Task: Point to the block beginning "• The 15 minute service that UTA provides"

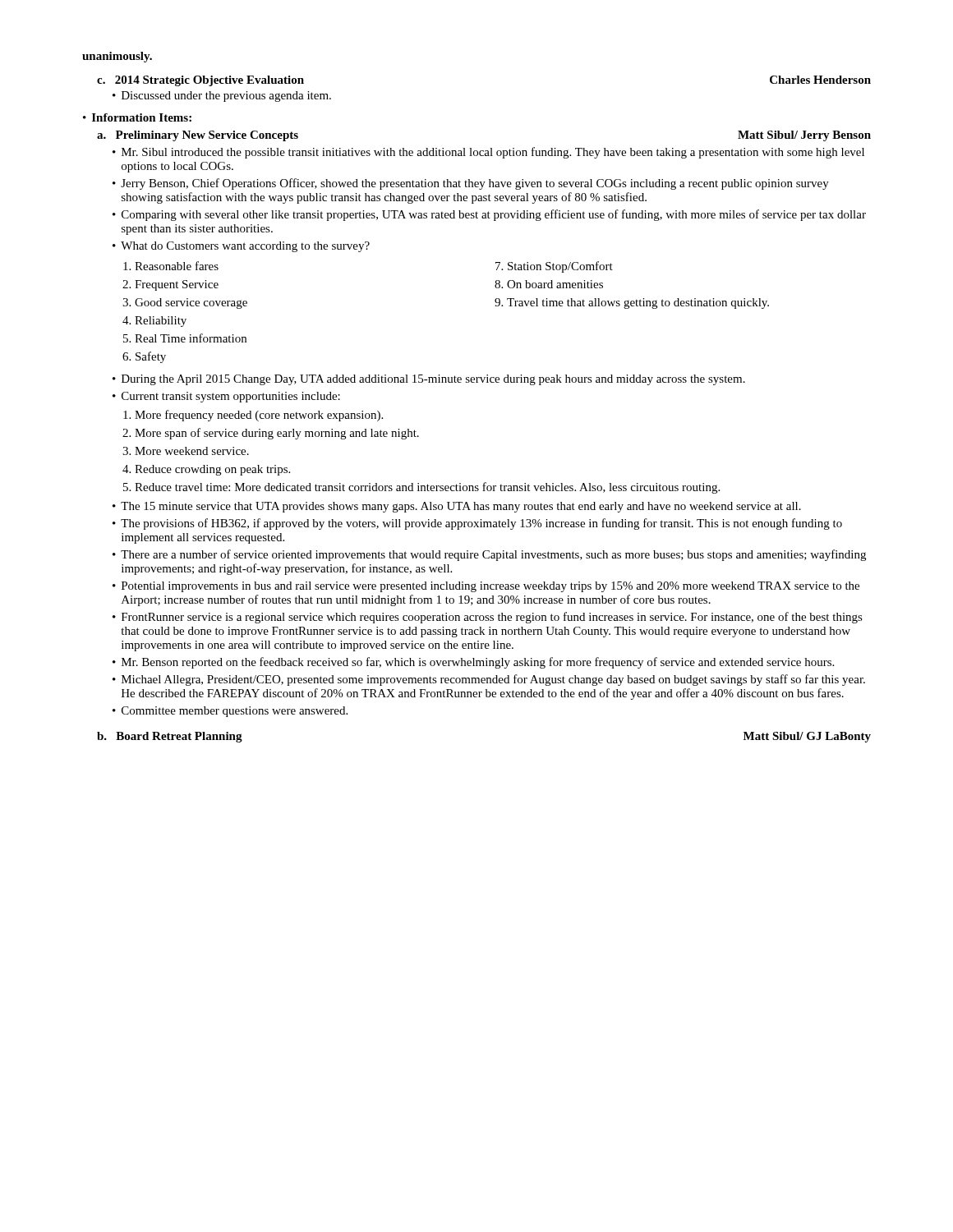Action: point(457,506)
